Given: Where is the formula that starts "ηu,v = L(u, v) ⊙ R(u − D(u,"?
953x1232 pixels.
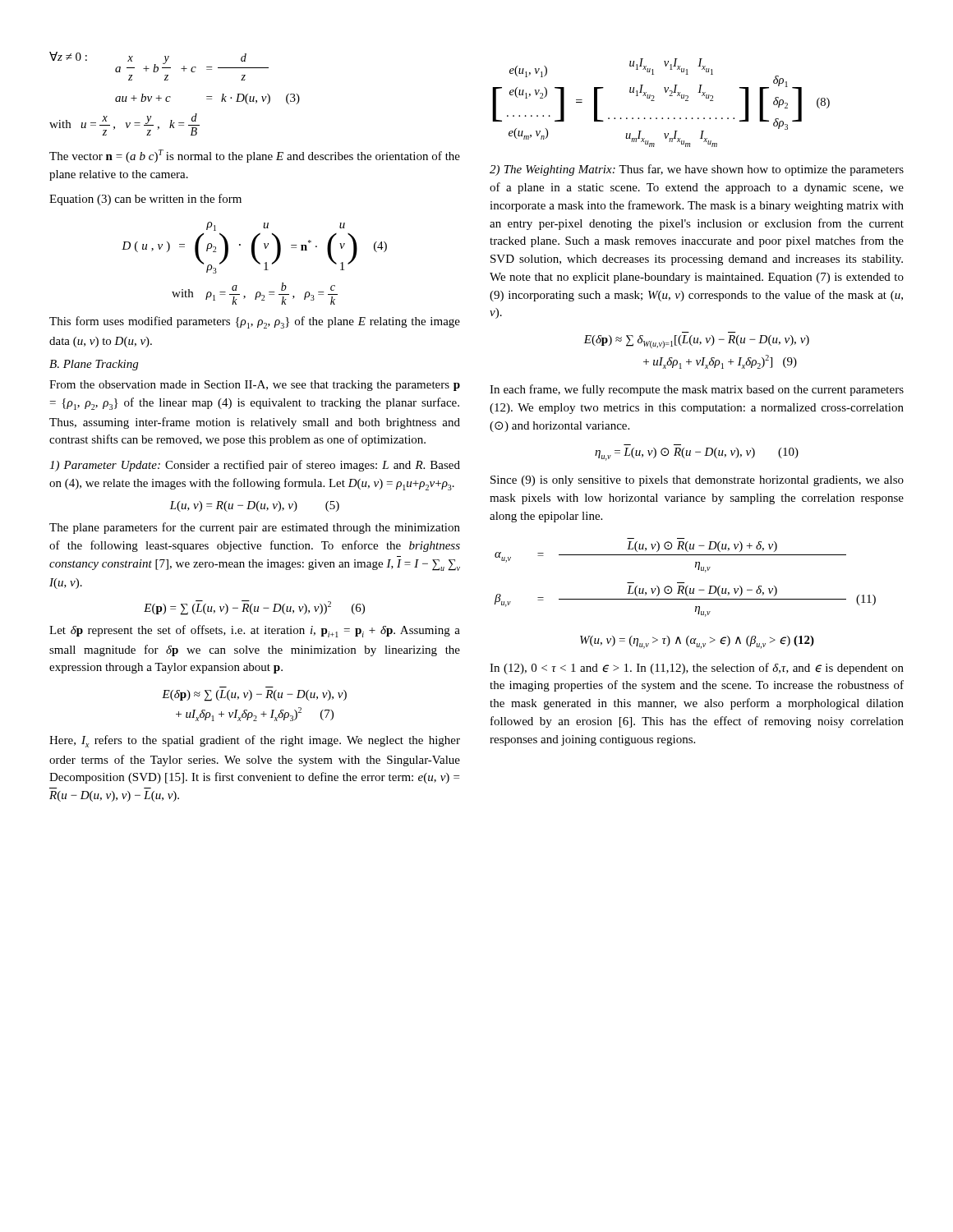Looking at the screenshot, I should [x=697, y=453].
